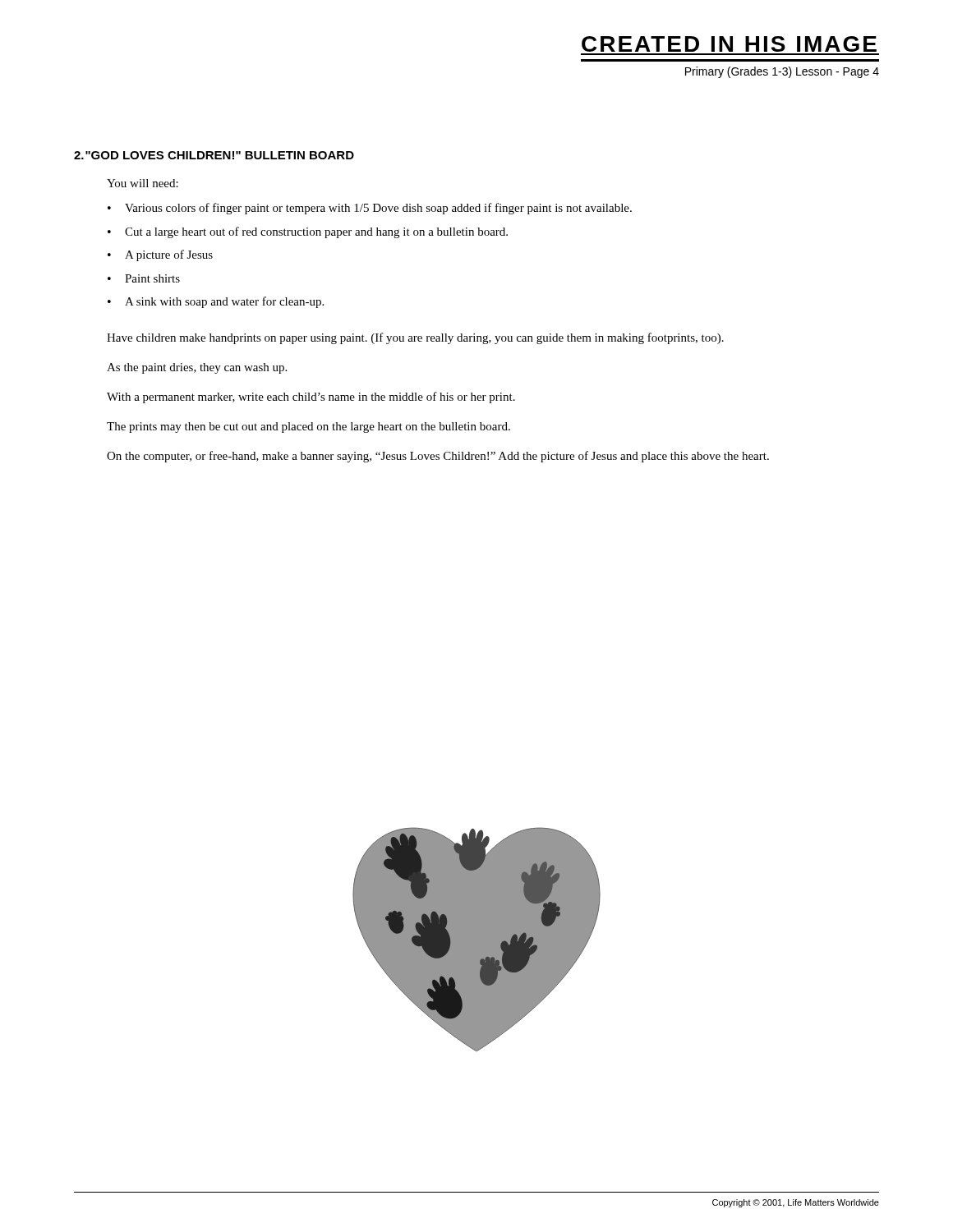
Task: Select the text block with the text "Have children make handprints on paper"
Action: point(416,337)
